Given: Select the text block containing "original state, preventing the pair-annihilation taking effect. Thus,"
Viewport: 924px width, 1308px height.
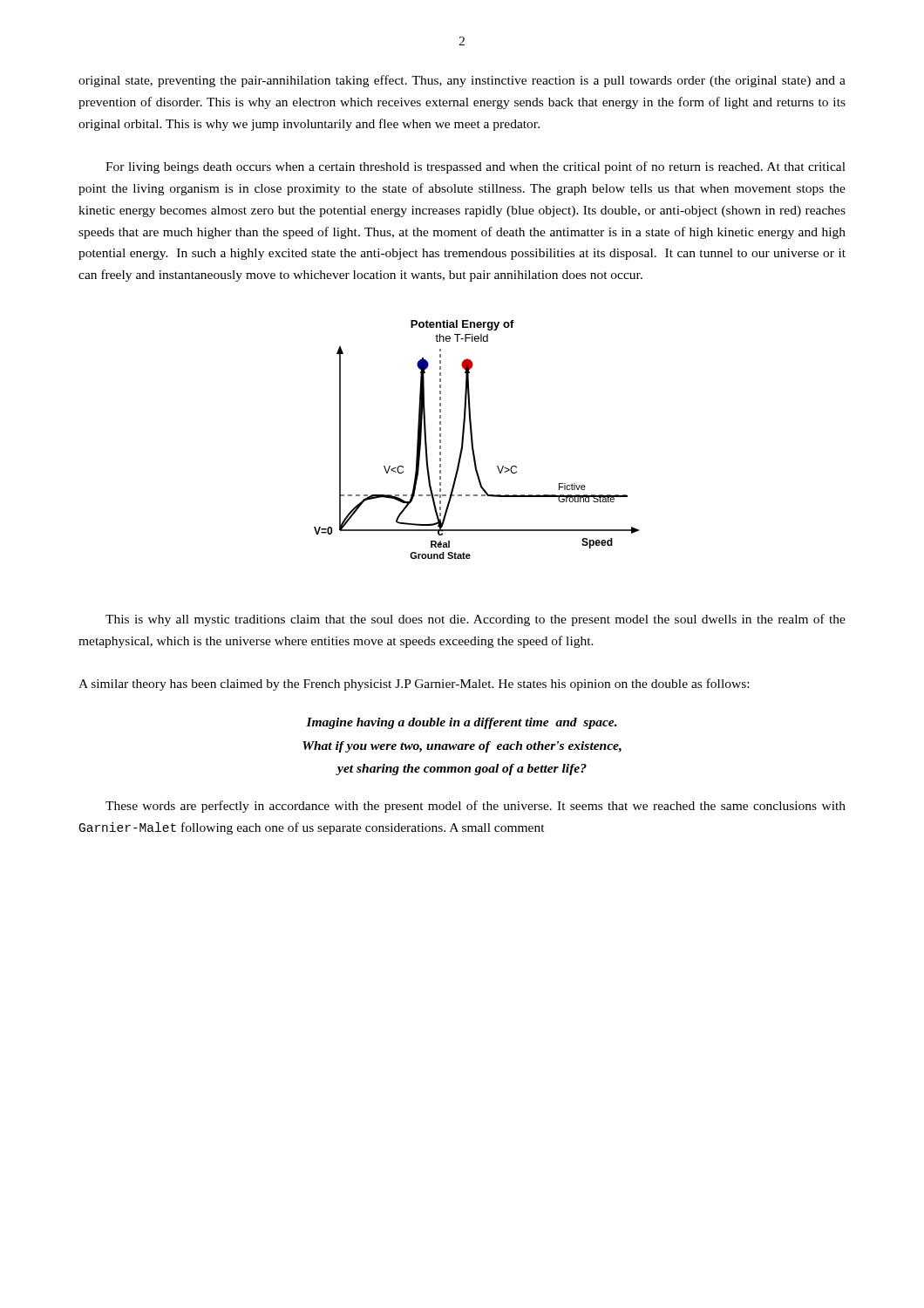Looking at the screenshot, I should tap(462, 101).
